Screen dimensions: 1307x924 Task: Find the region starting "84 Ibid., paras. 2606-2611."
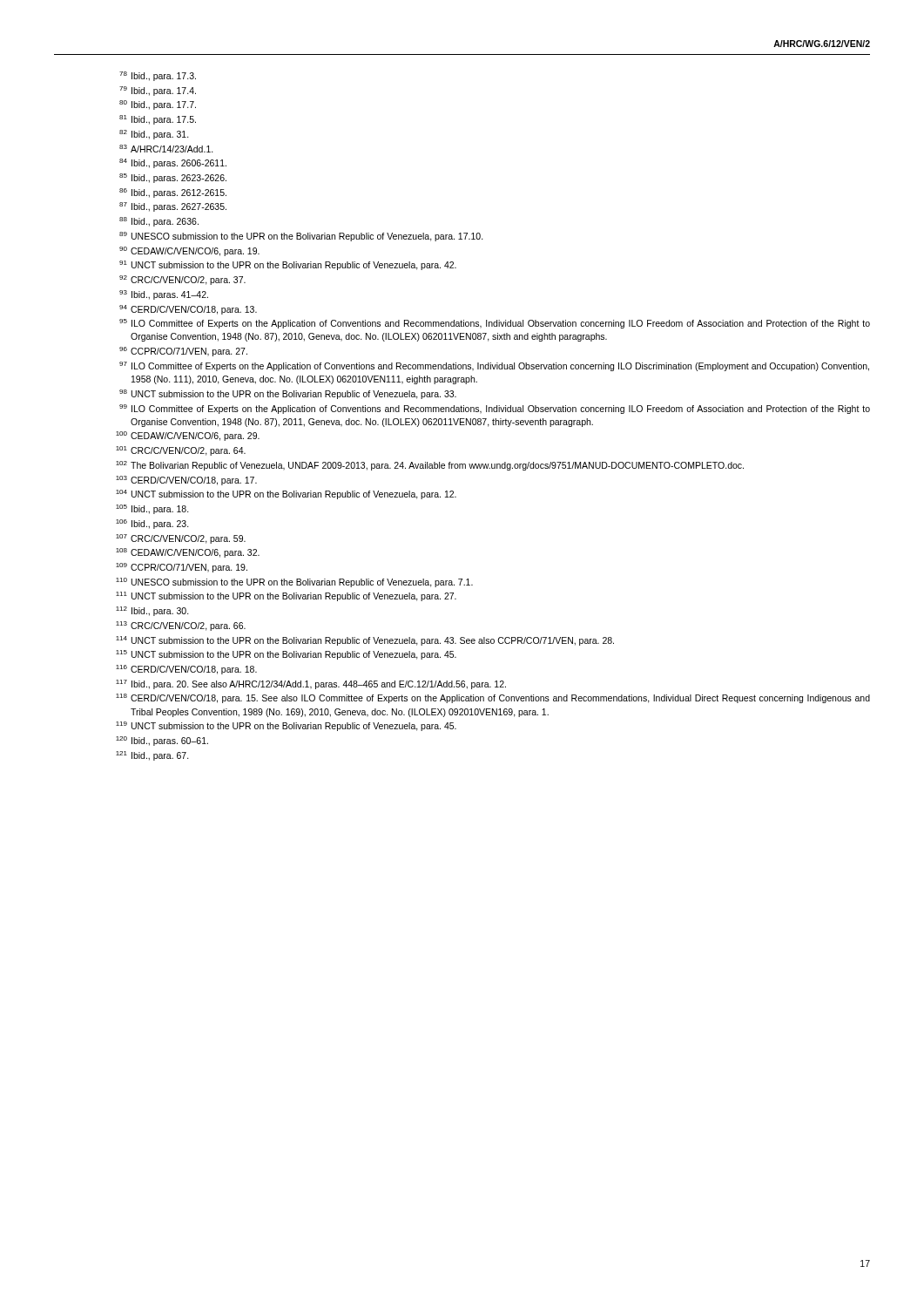tap(173, 163)
